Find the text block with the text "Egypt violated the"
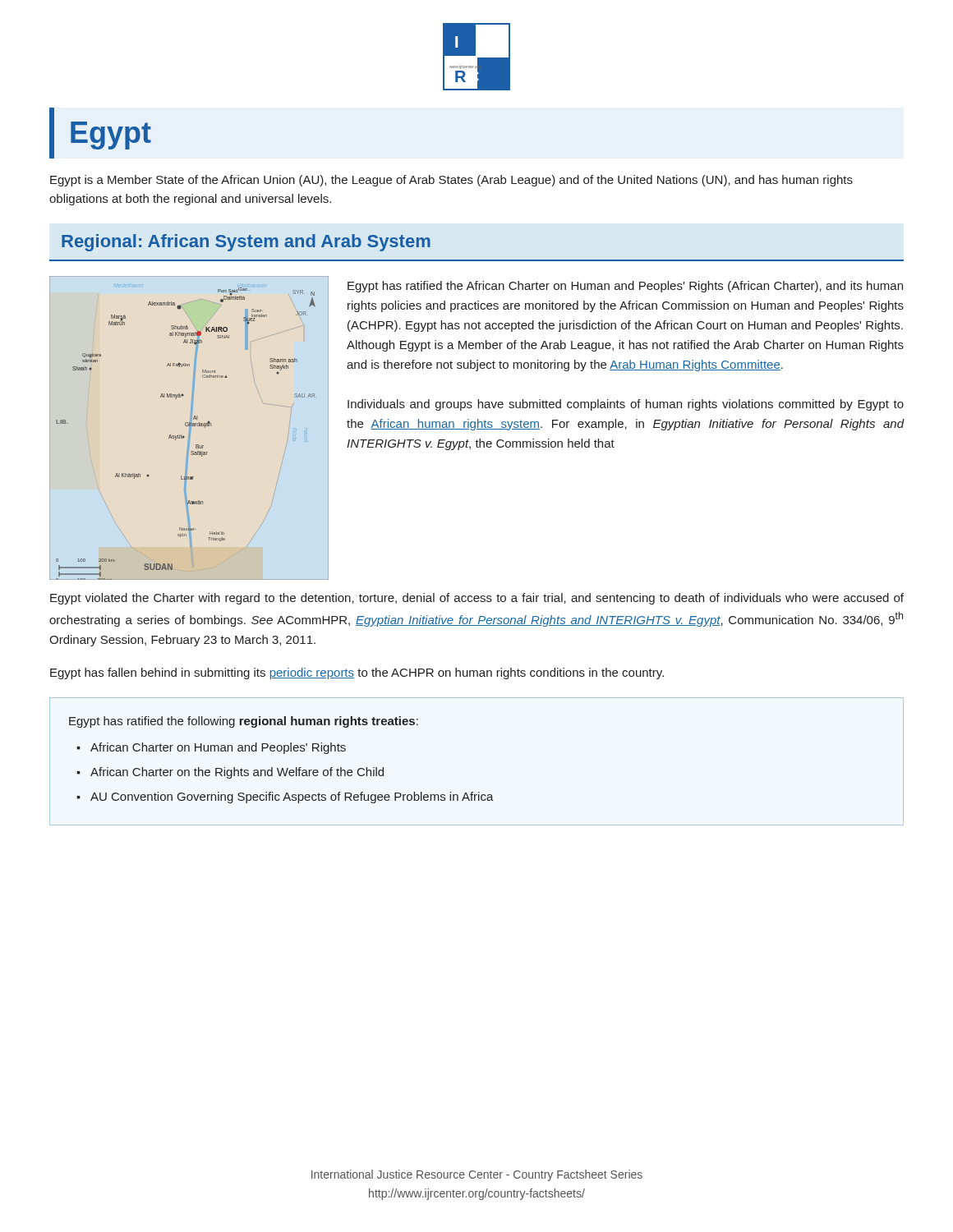953x1232 pixels. coord(476,618)
